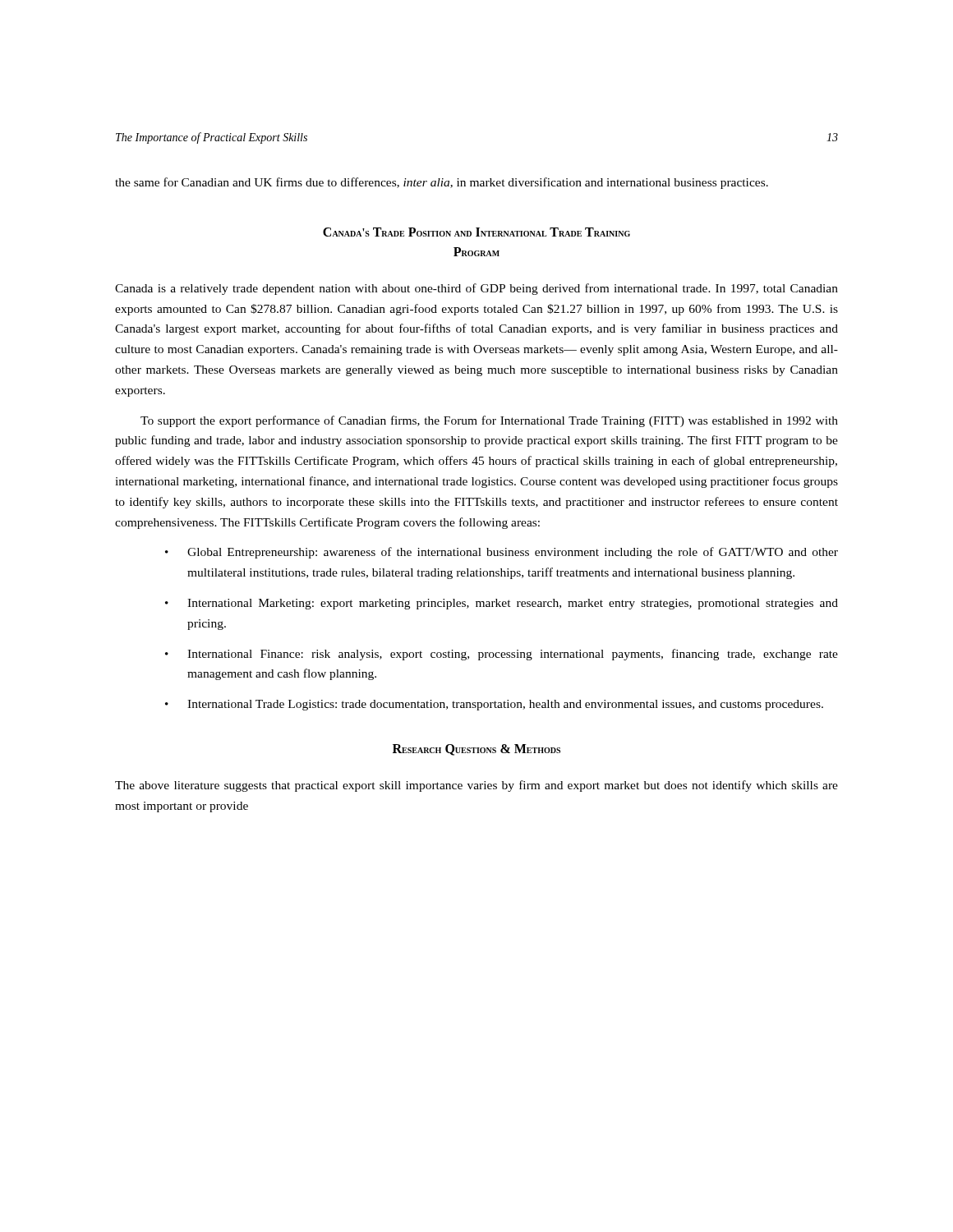Click on the list item that reads "• International Marketing: export marketing principles,"
The width and height of the screenshot is (953, 1232).
point(493,613)
